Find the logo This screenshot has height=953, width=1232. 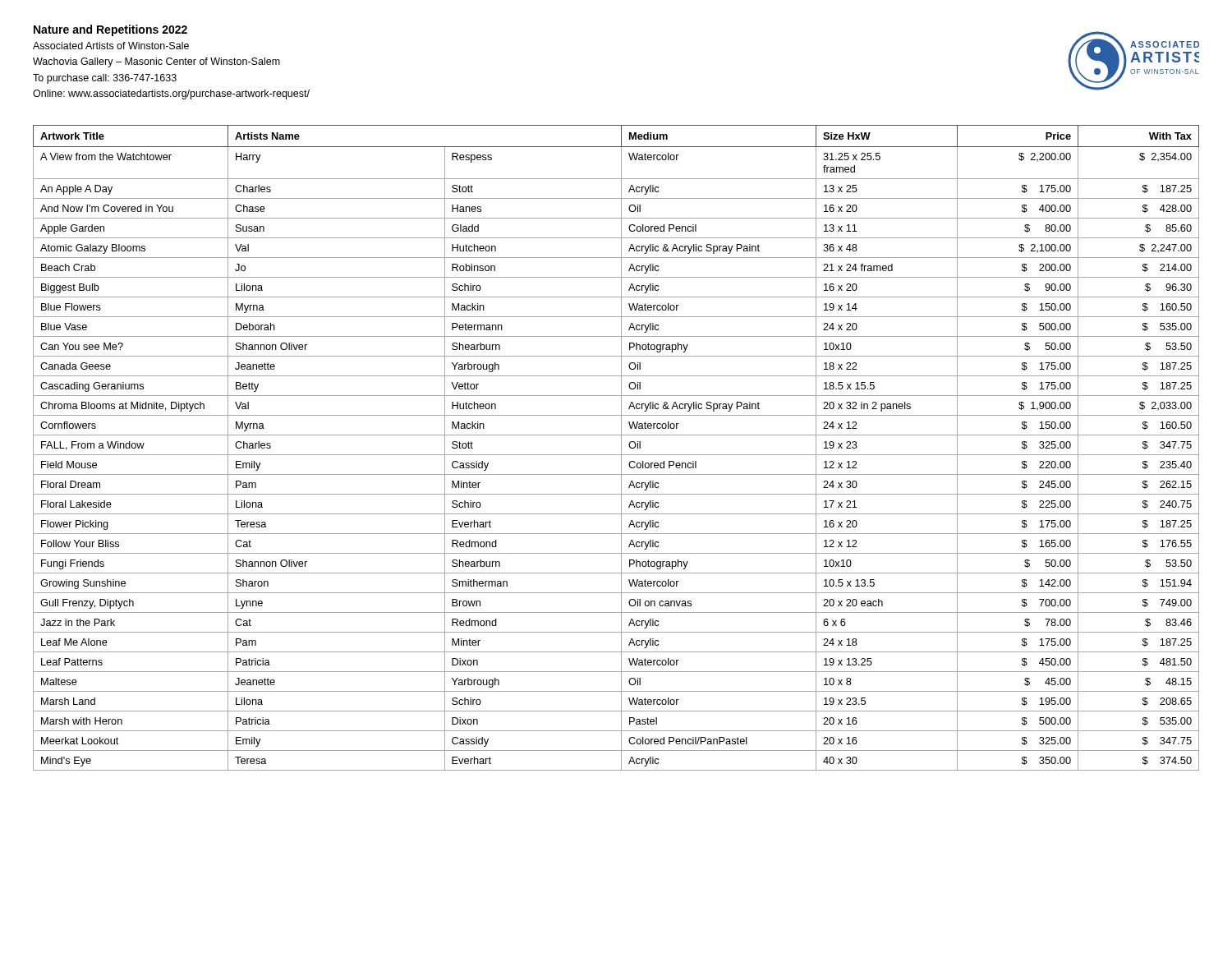click(x=1133, y=64)
